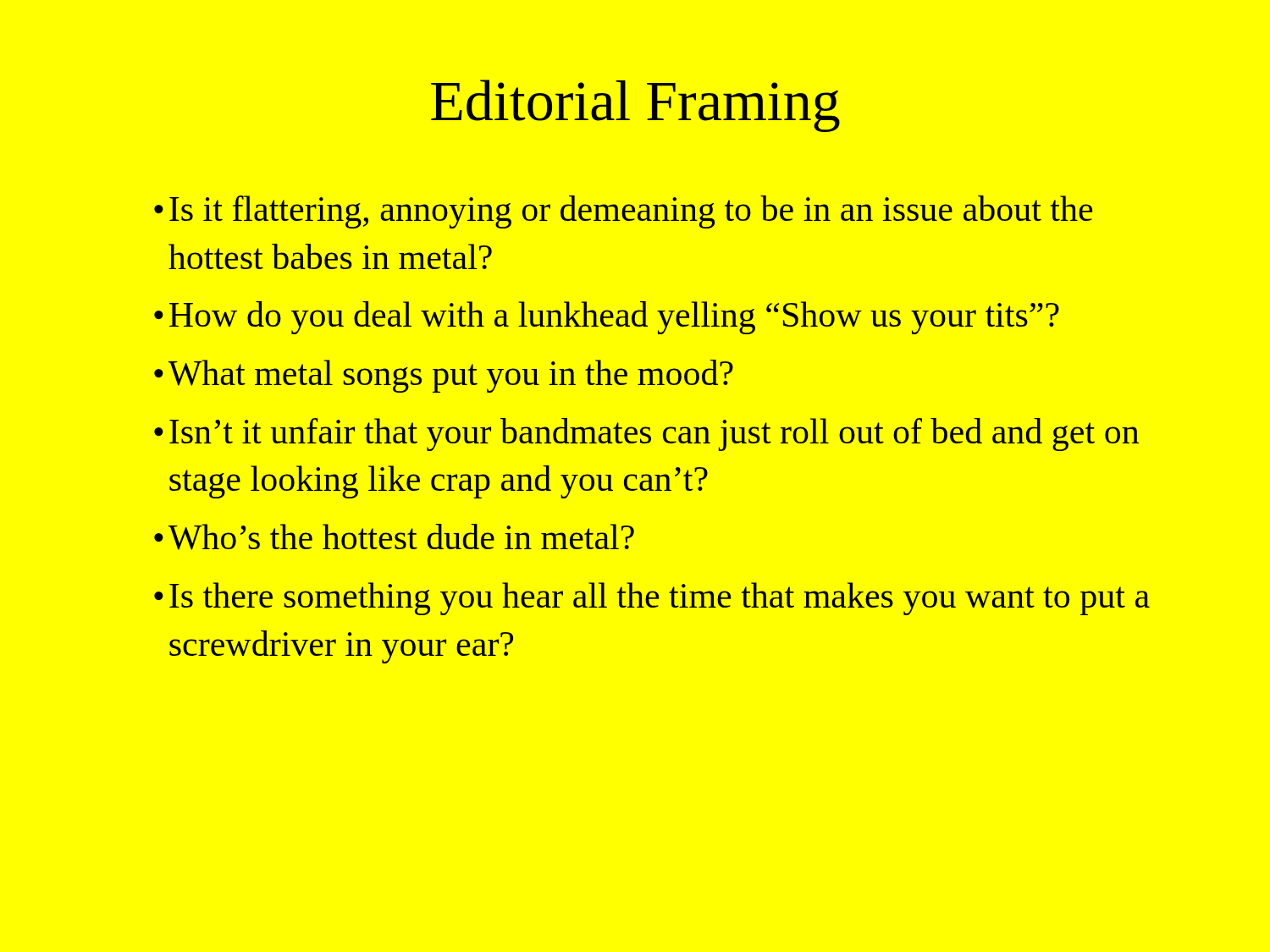Click on the list item that says "• Who’s the hottest dude in metal?"
Screen dimensions: 952x1270
coord(394,538)
